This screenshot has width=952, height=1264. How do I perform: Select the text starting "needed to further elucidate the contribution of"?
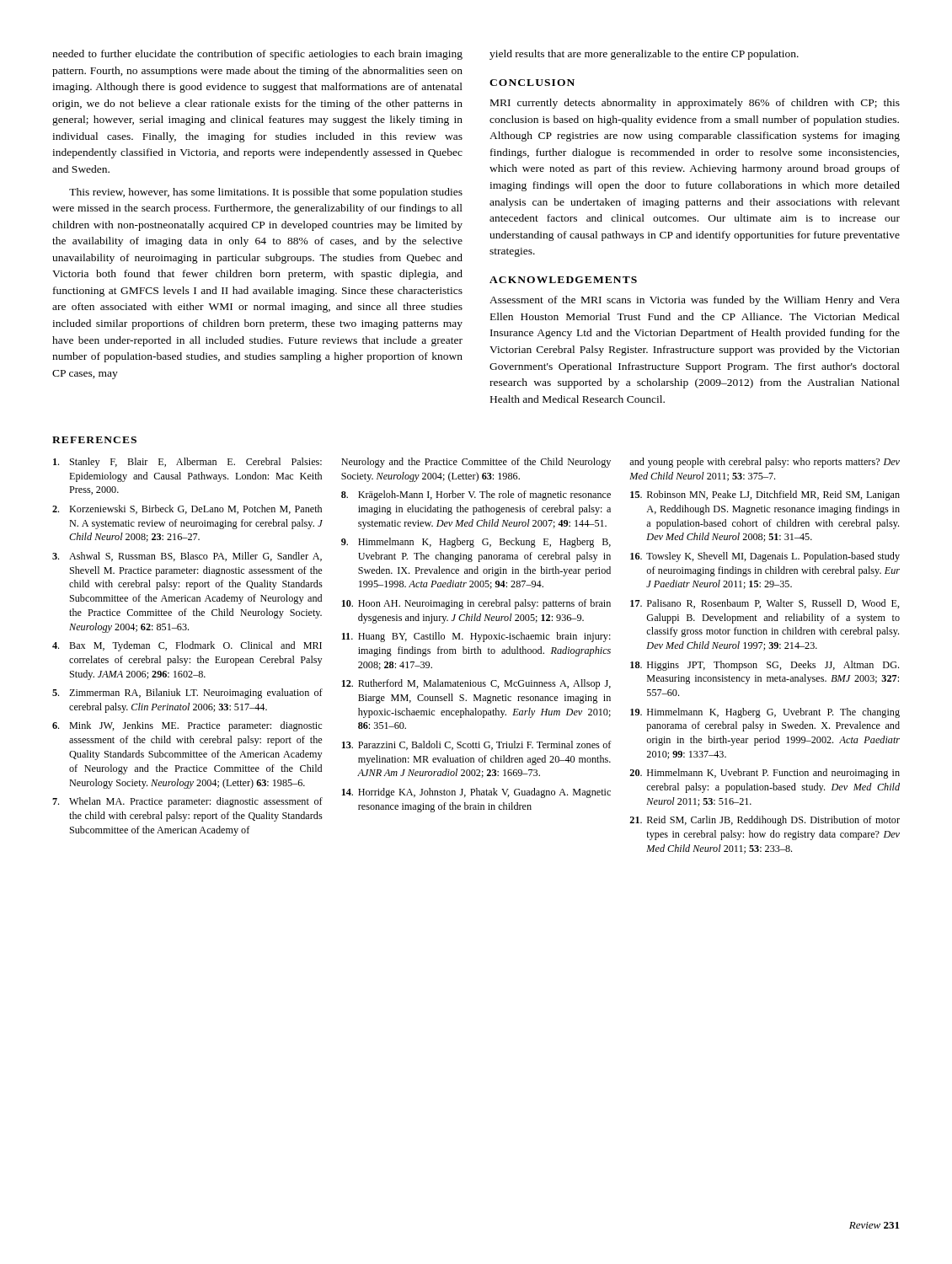[x=257, y=111]
